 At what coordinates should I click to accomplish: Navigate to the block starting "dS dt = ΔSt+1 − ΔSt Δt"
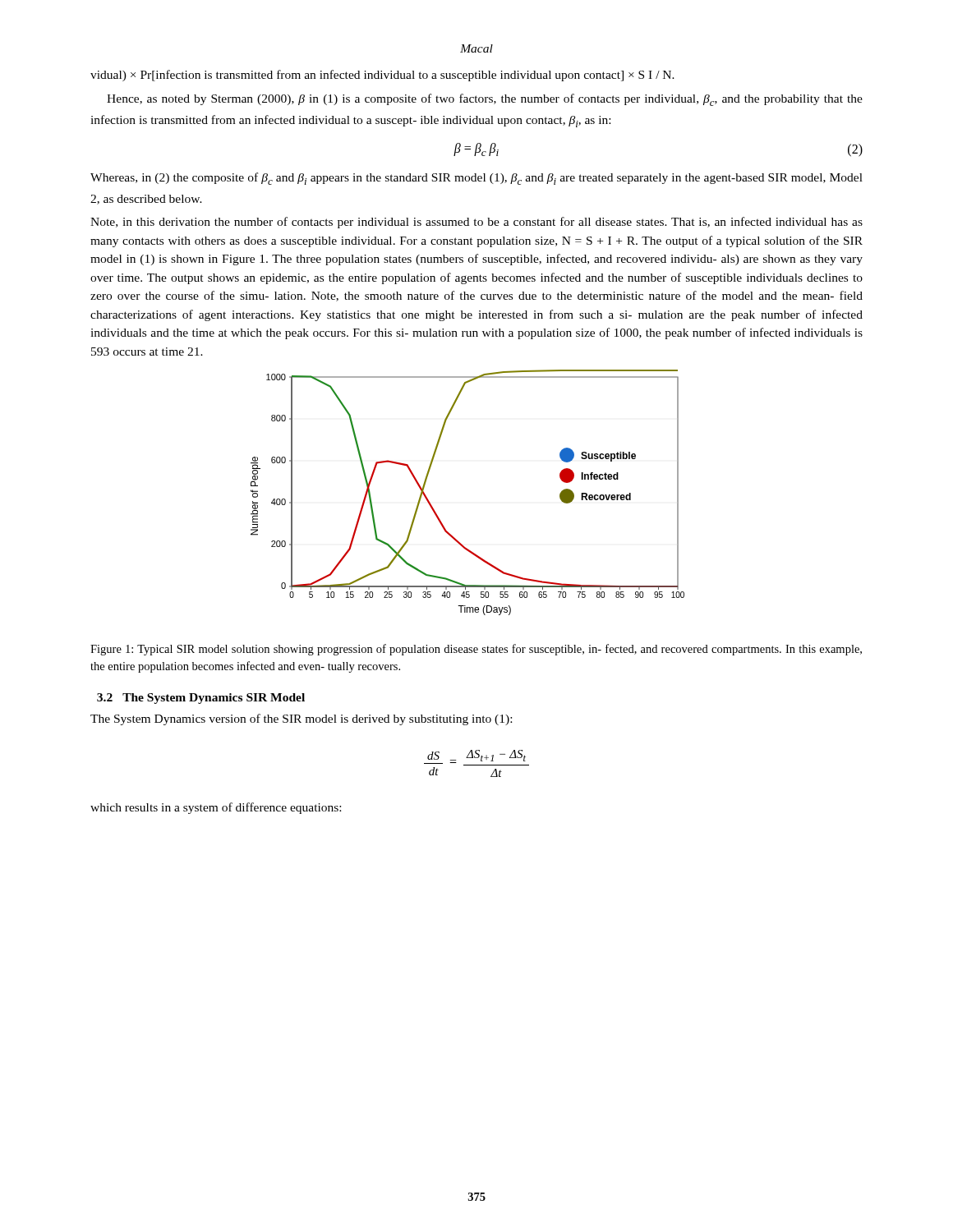[476, 763]
